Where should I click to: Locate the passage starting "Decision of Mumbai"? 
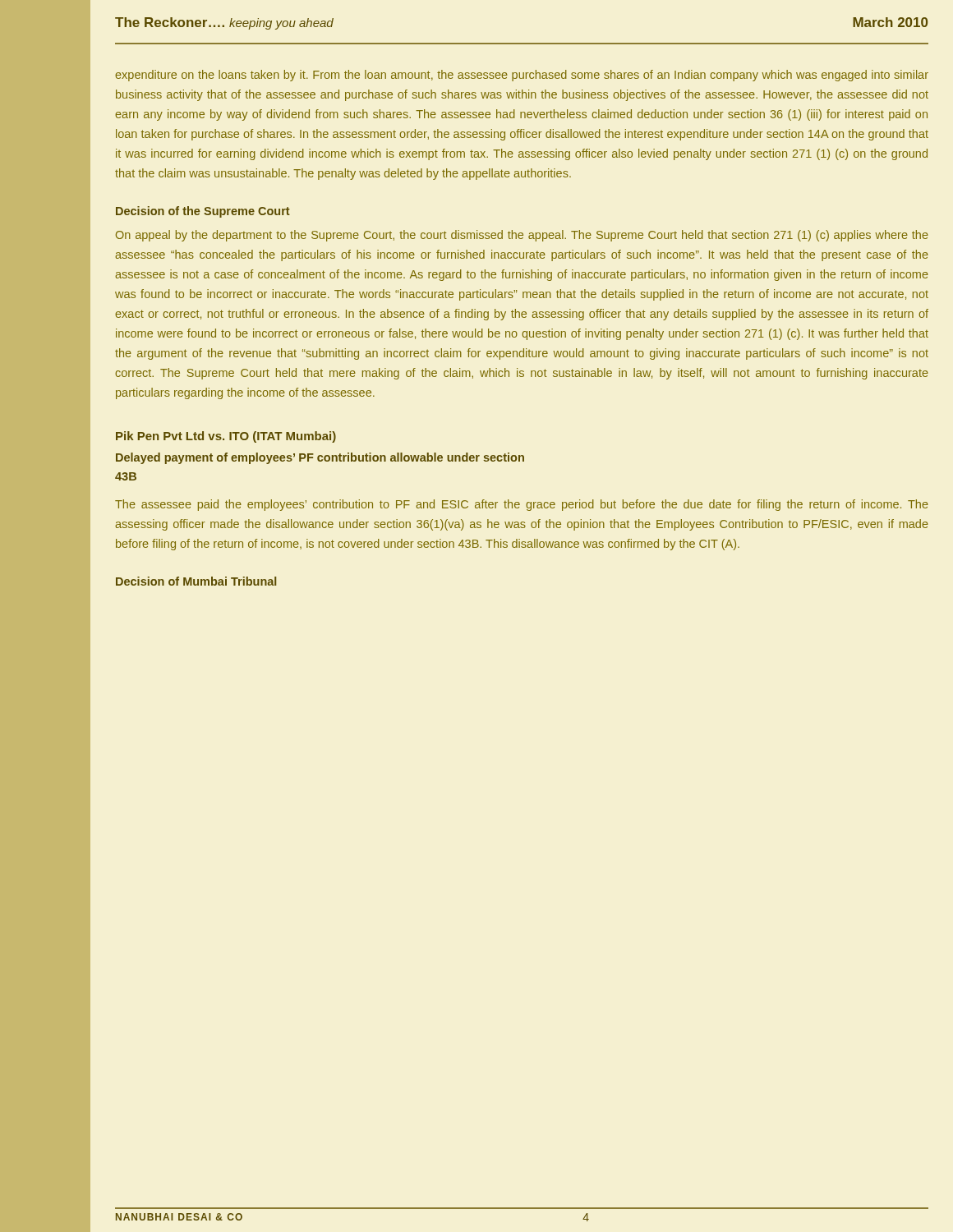click(x=196, y=582)
